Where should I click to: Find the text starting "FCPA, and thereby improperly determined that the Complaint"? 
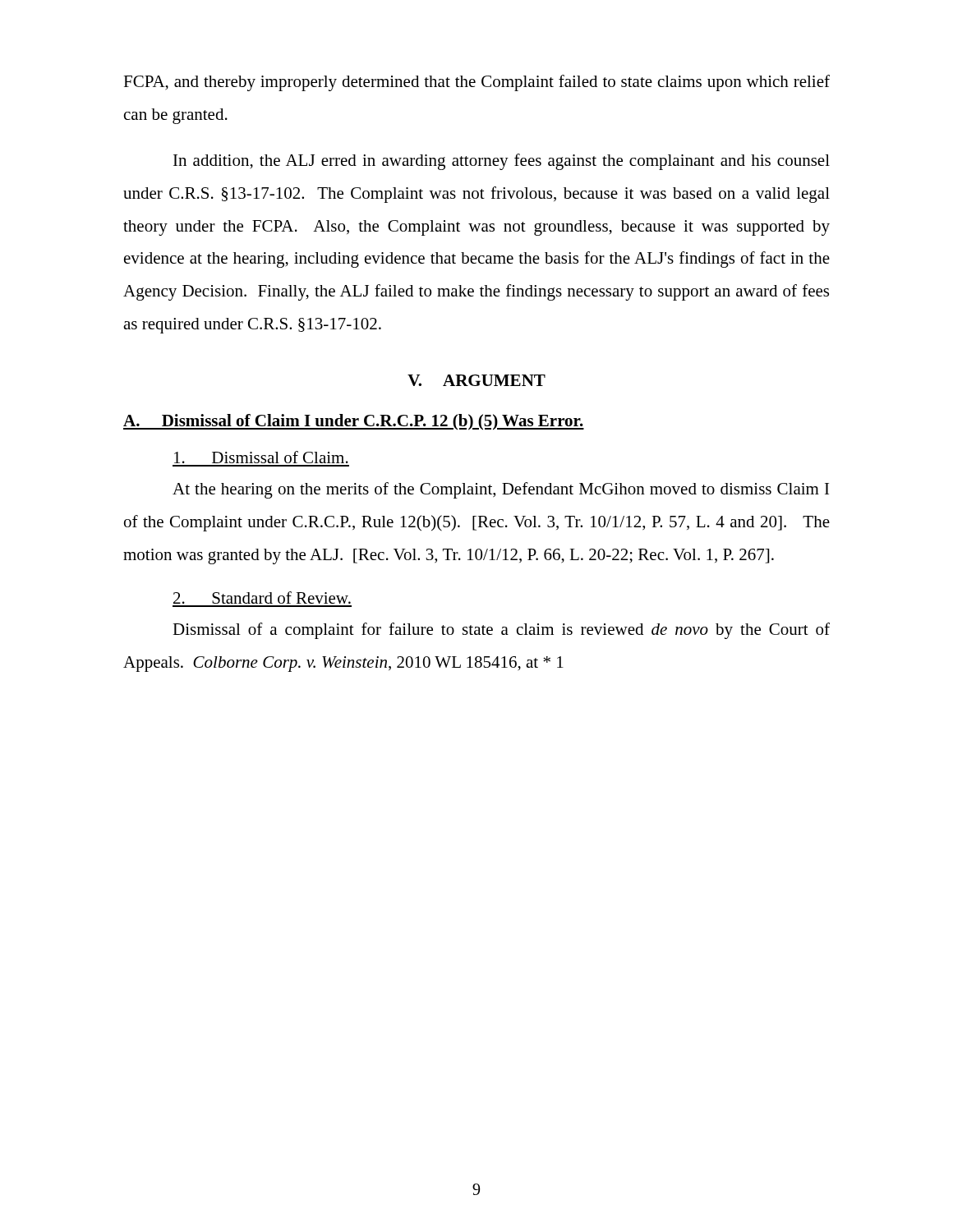click(476, 98)
